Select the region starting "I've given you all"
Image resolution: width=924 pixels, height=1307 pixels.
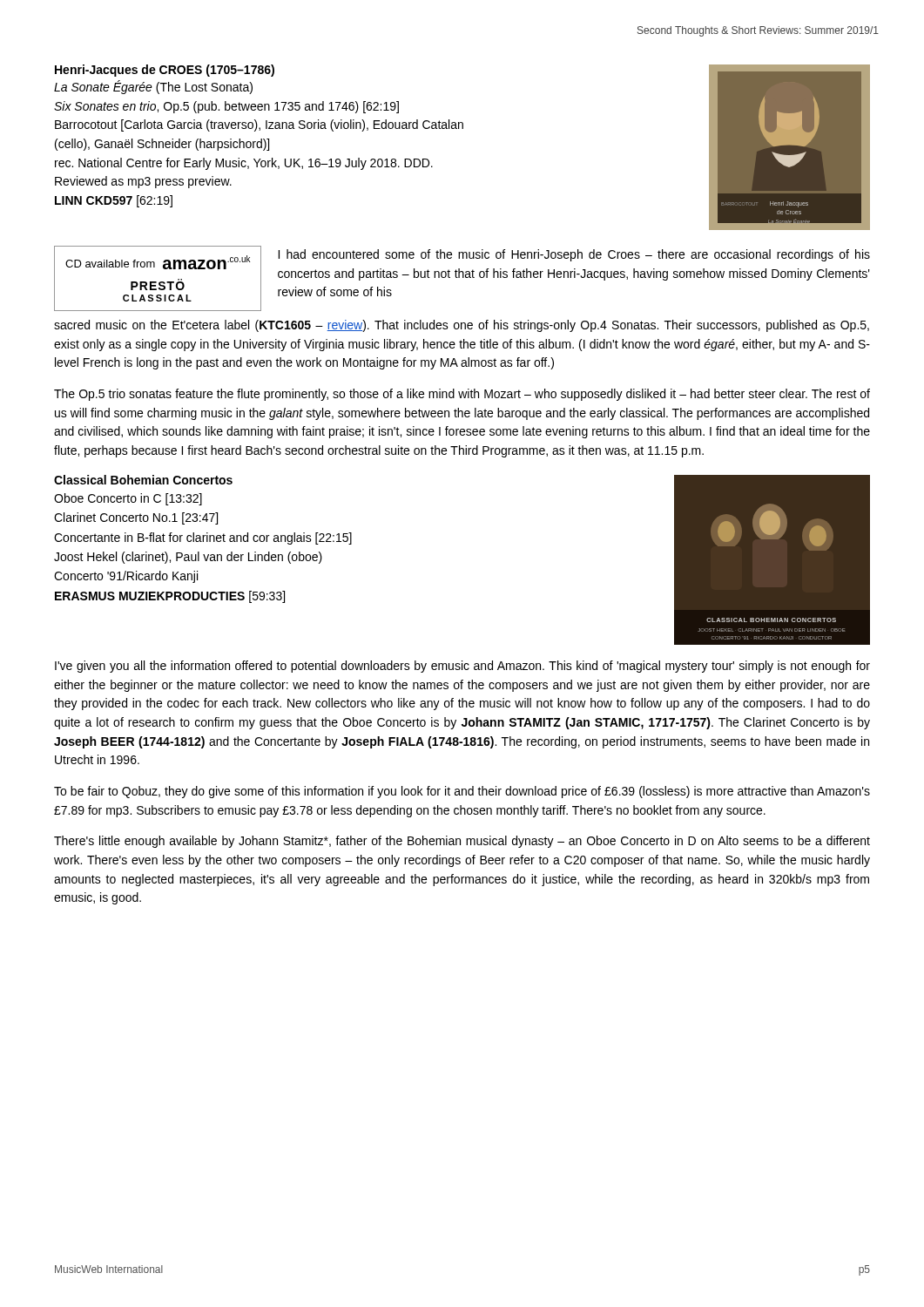pos(462,713)
